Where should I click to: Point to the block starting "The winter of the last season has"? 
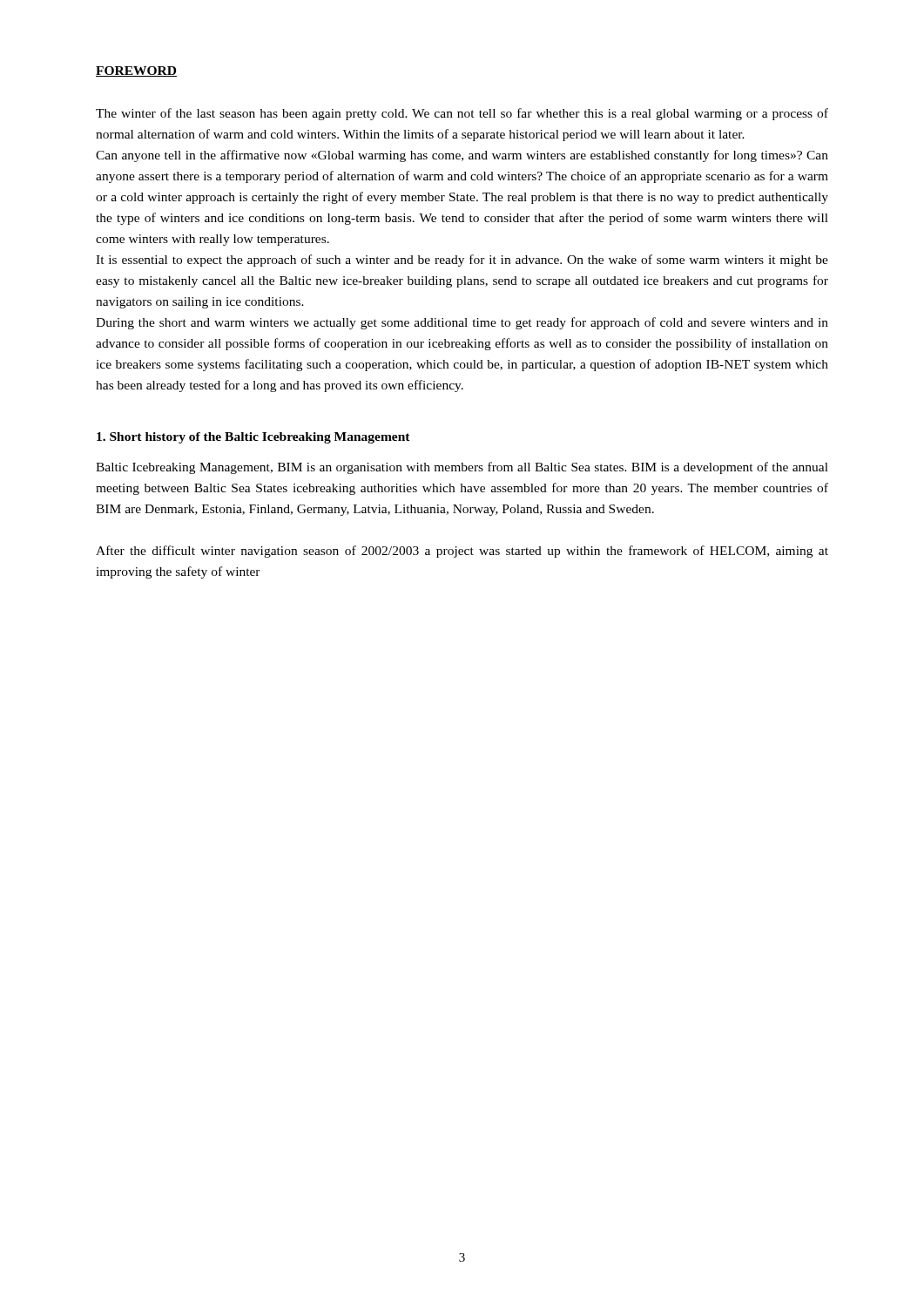pyautogui.click(x=462, y=123)
